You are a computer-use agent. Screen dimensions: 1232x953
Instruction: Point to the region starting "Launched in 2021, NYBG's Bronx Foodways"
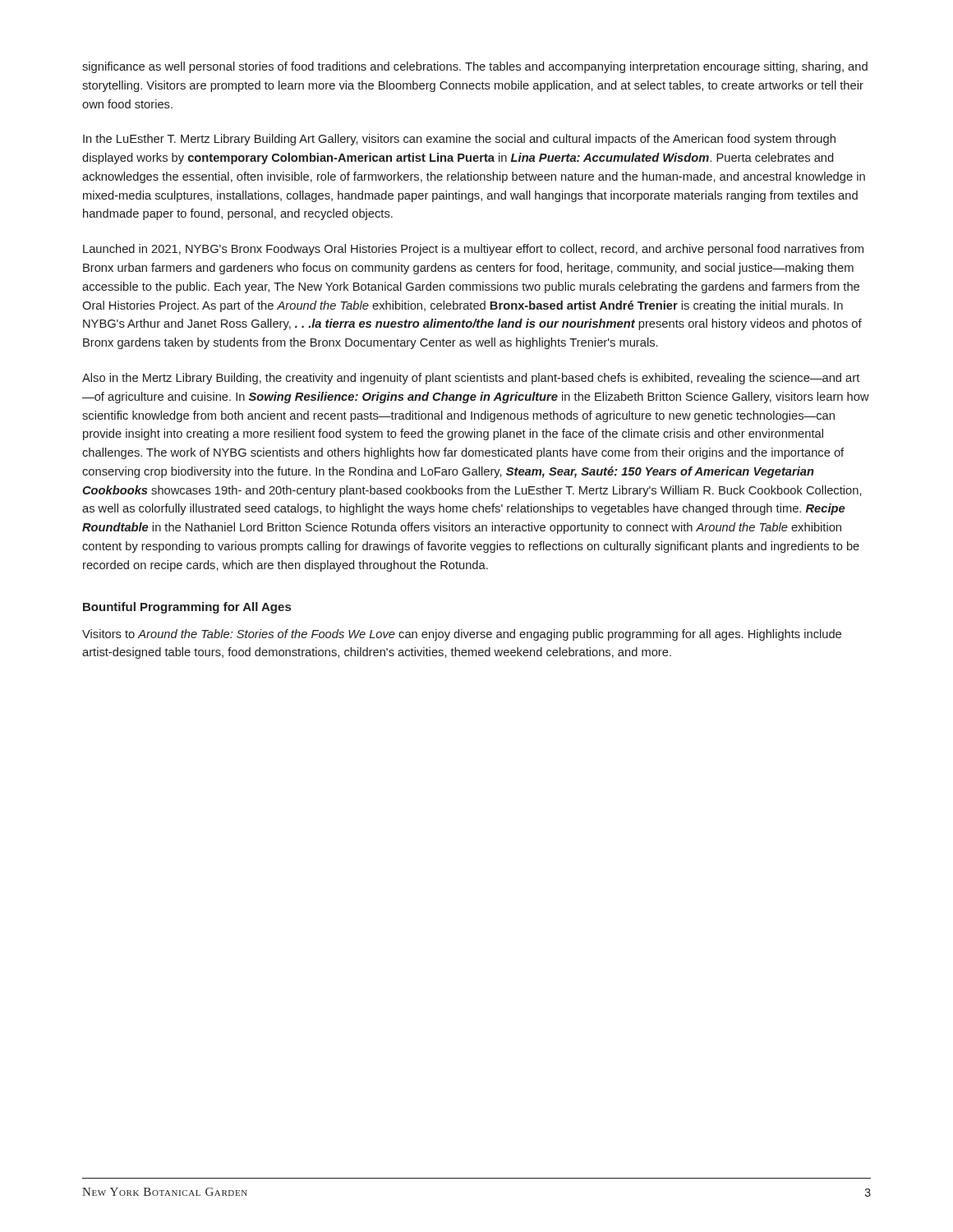pos(473,296)
